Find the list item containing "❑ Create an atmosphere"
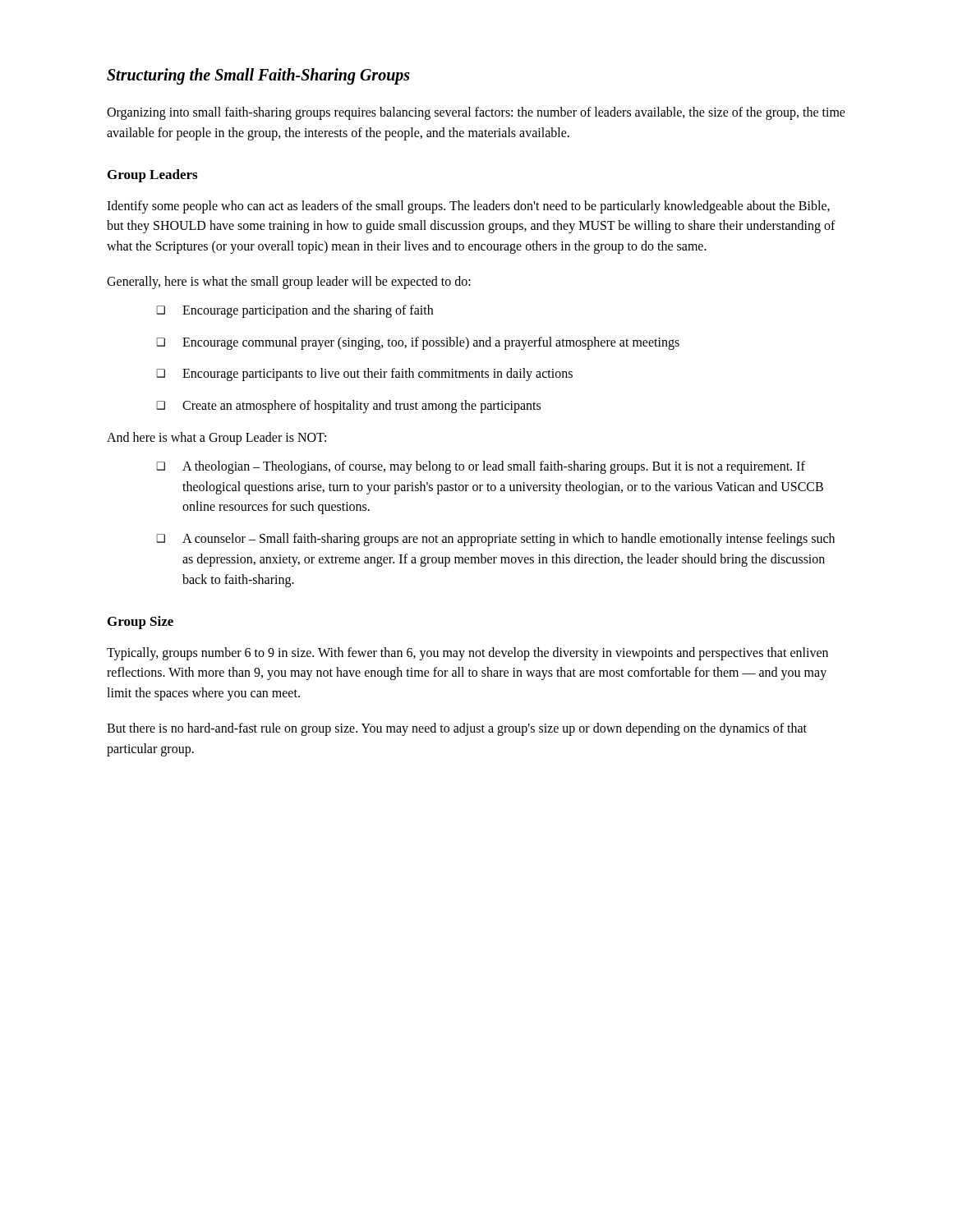Screen dimensions: 1232x953 pos(501,406)
